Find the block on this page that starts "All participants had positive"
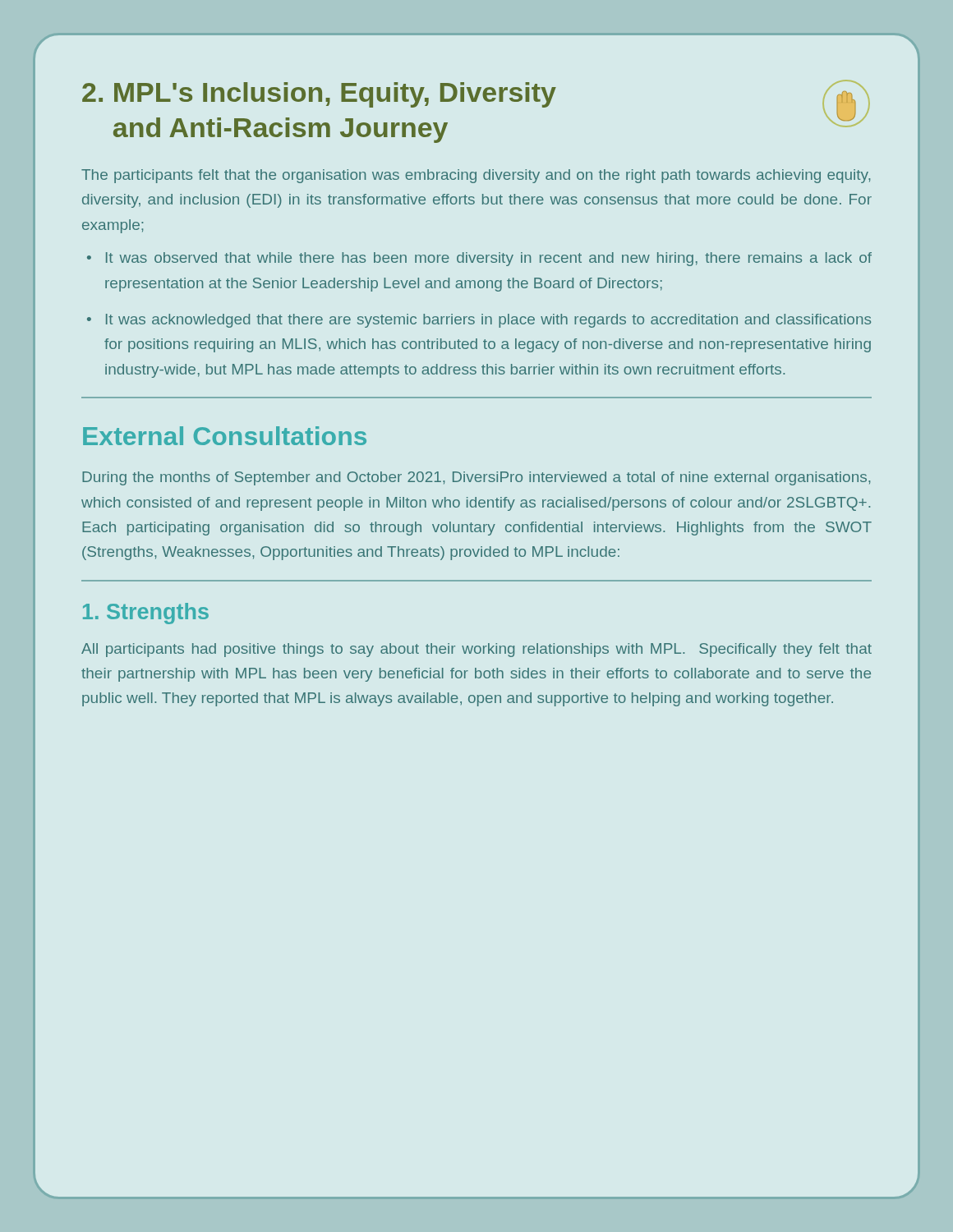Image resolution: width=953 pixels, height=1232 pixels. click(x=476, y=673)
